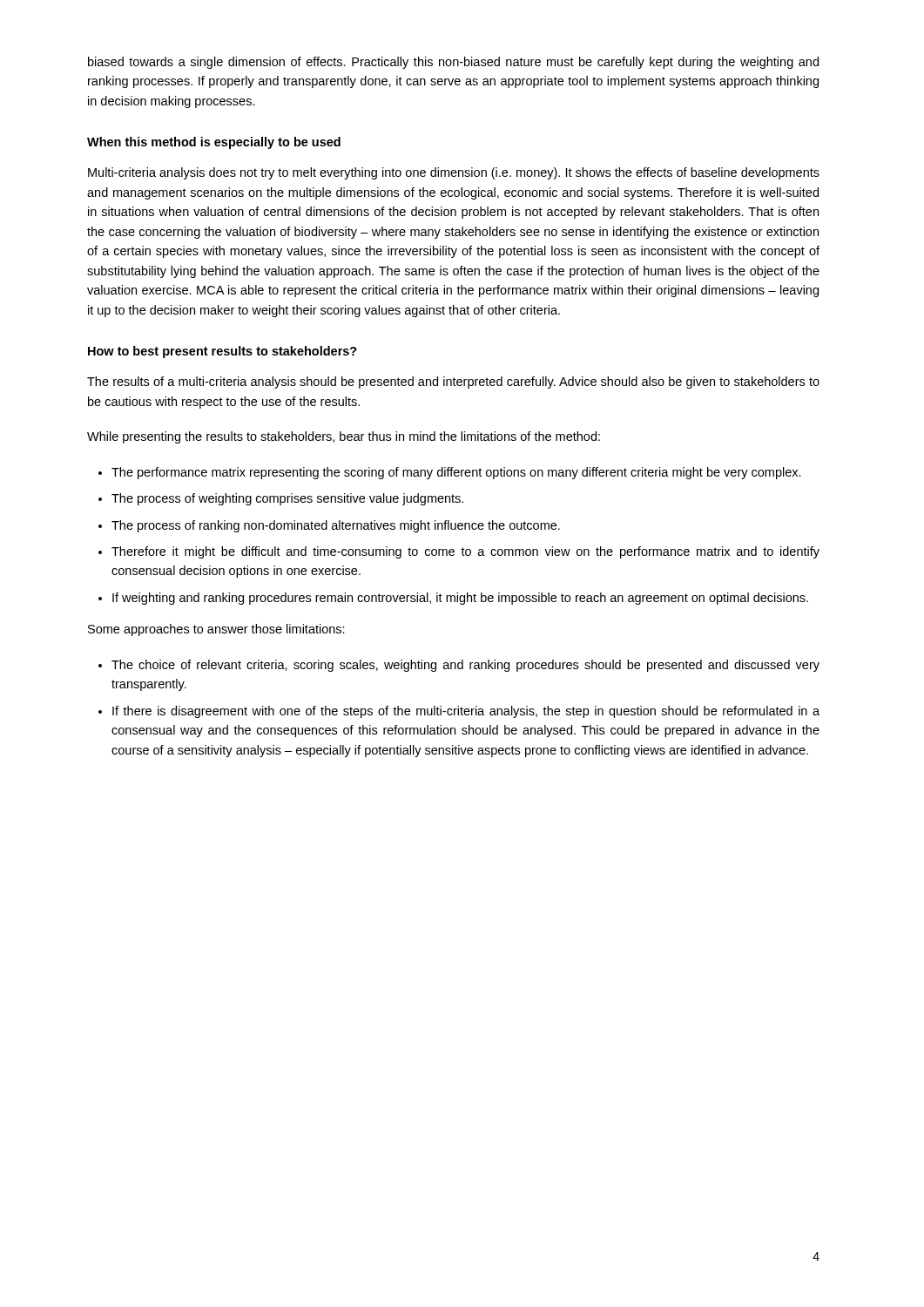Select the region starting "Therefore it might be difficult and"
This screenshot has height=1307, width=924.
465,561
